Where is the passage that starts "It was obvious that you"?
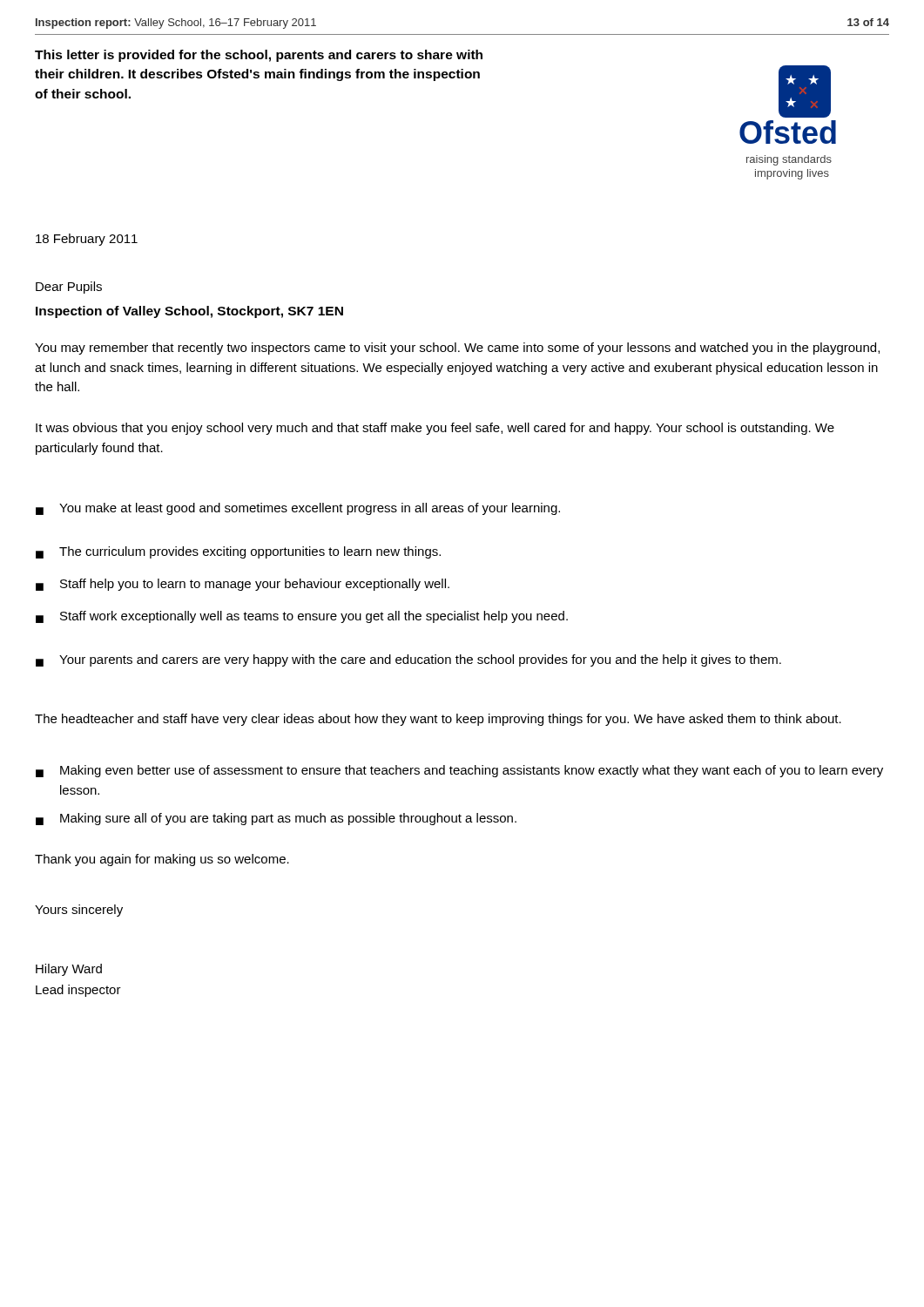The width and height of the screenshot is (924, 1307). [x=462, y=438]
